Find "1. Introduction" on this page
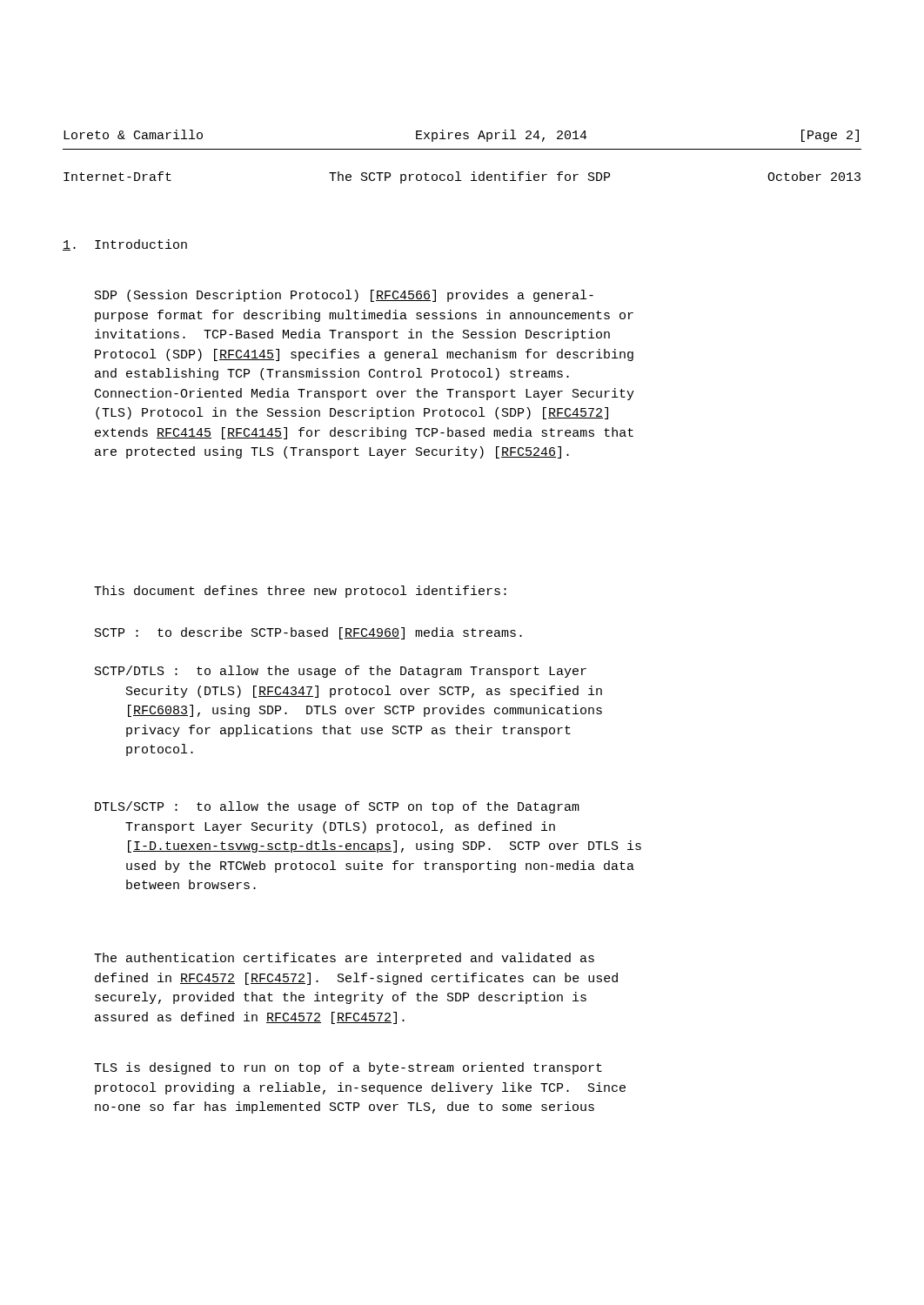The width and height of the screenshot is (924, 1305). [125, 246]
